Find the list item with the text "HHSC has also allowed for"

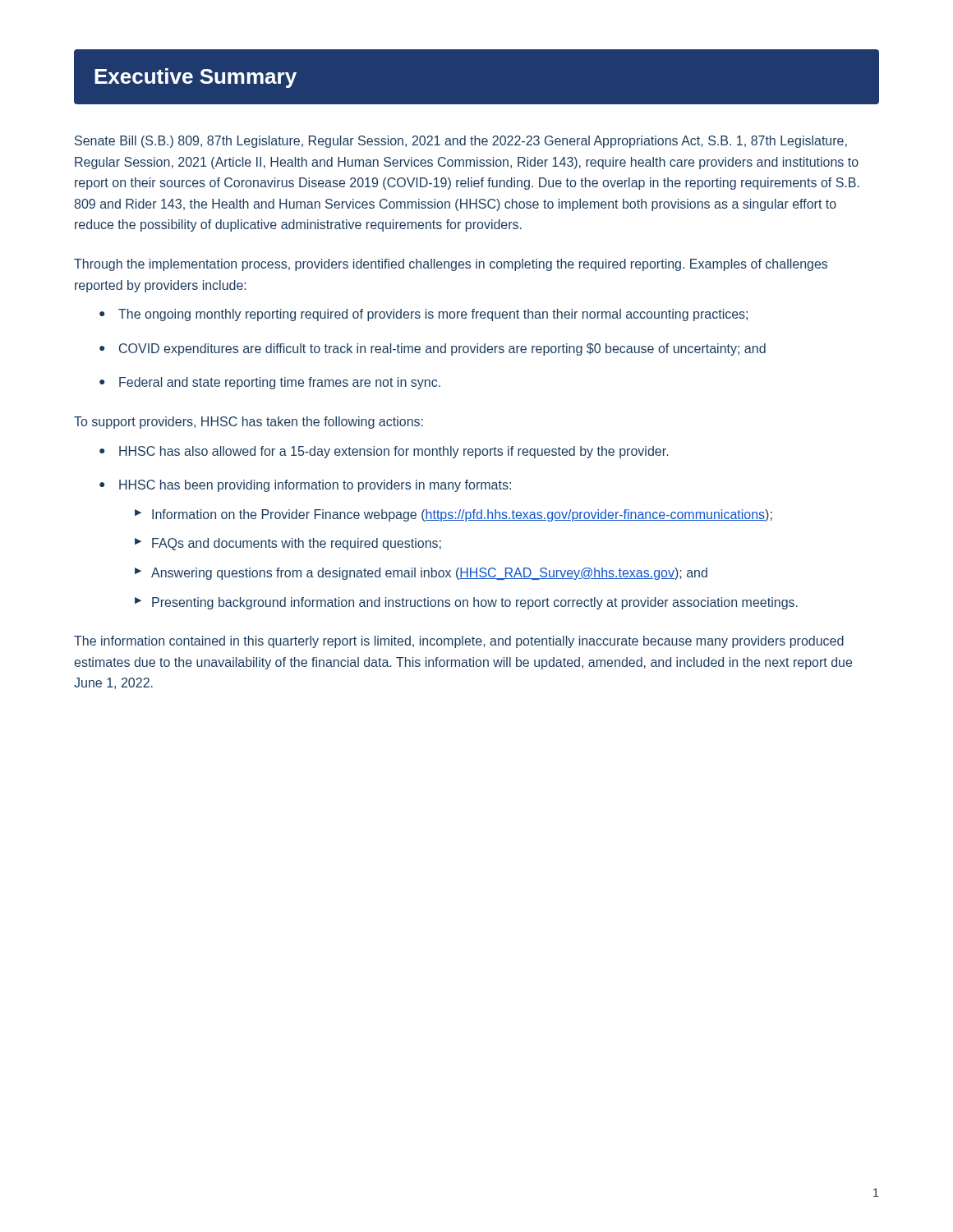pyautogui.click(x=394, y=451)
